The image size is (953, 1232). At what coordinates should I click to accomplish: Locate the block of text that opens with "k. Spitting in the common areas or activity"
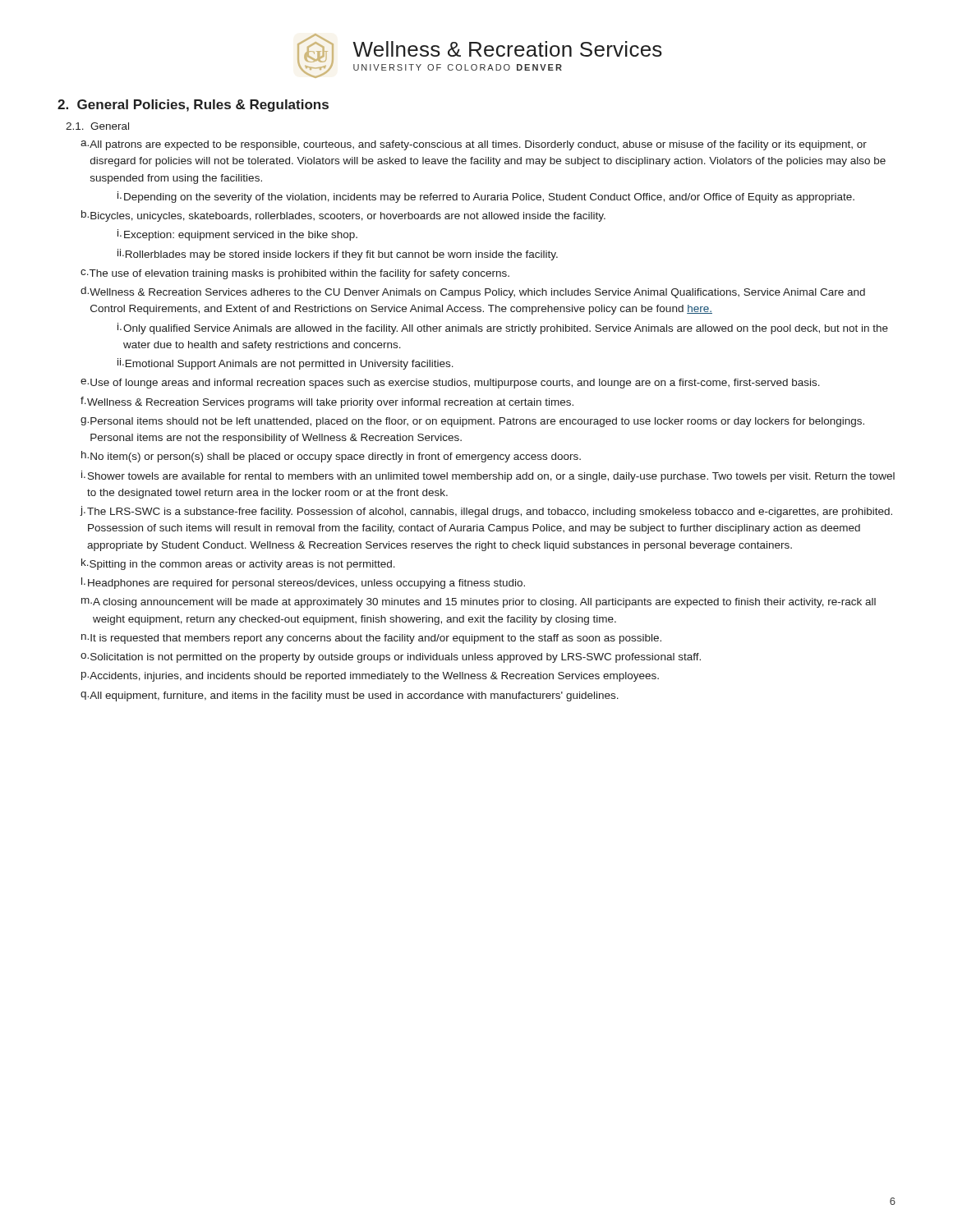coord(238,564)
